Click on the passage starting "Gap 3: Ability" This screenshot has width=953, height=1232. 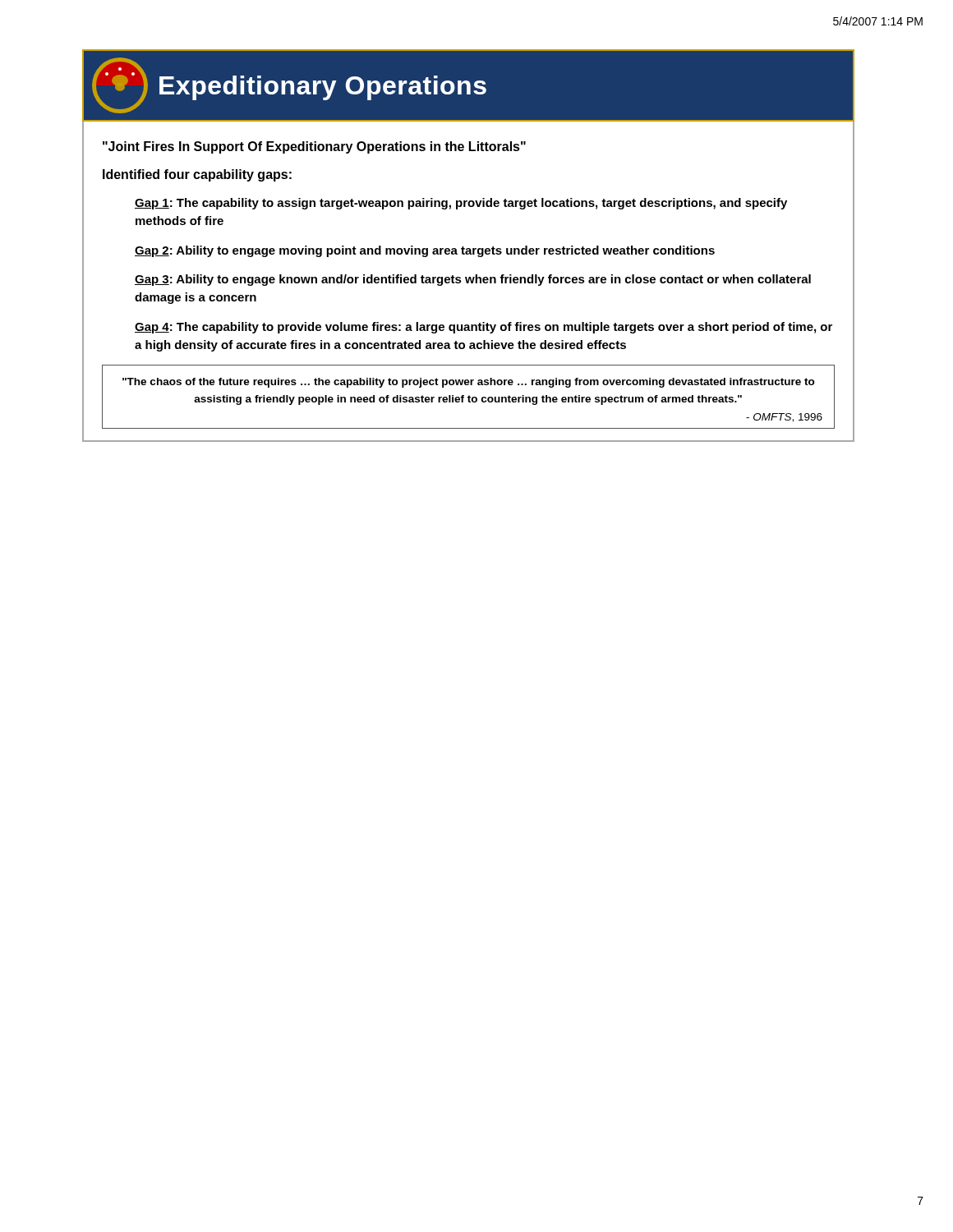pyautogui.click(x=485, y=288)
